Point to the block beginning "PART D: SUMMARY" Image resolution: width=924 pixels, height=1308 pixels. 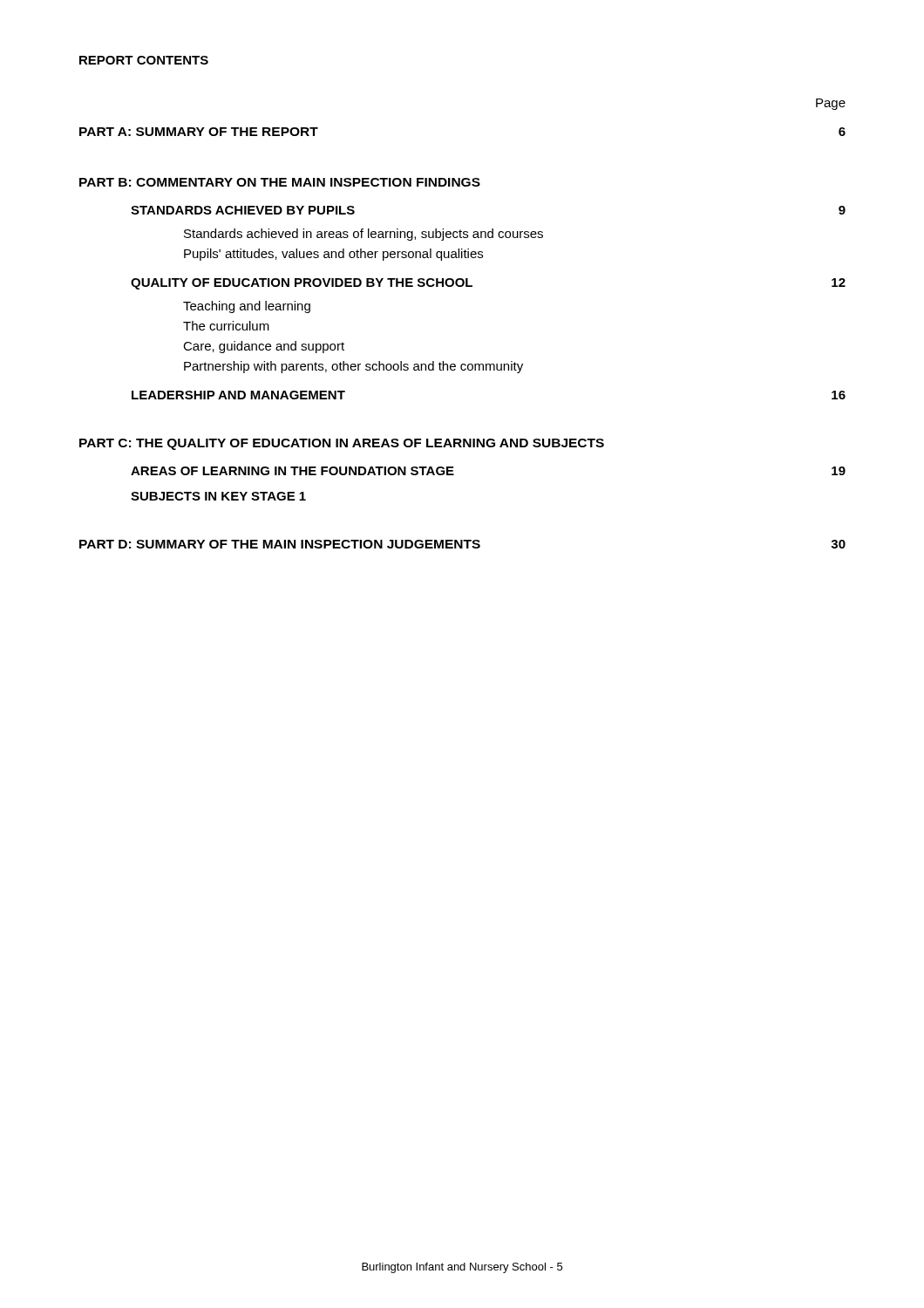(x=462, y=544)
